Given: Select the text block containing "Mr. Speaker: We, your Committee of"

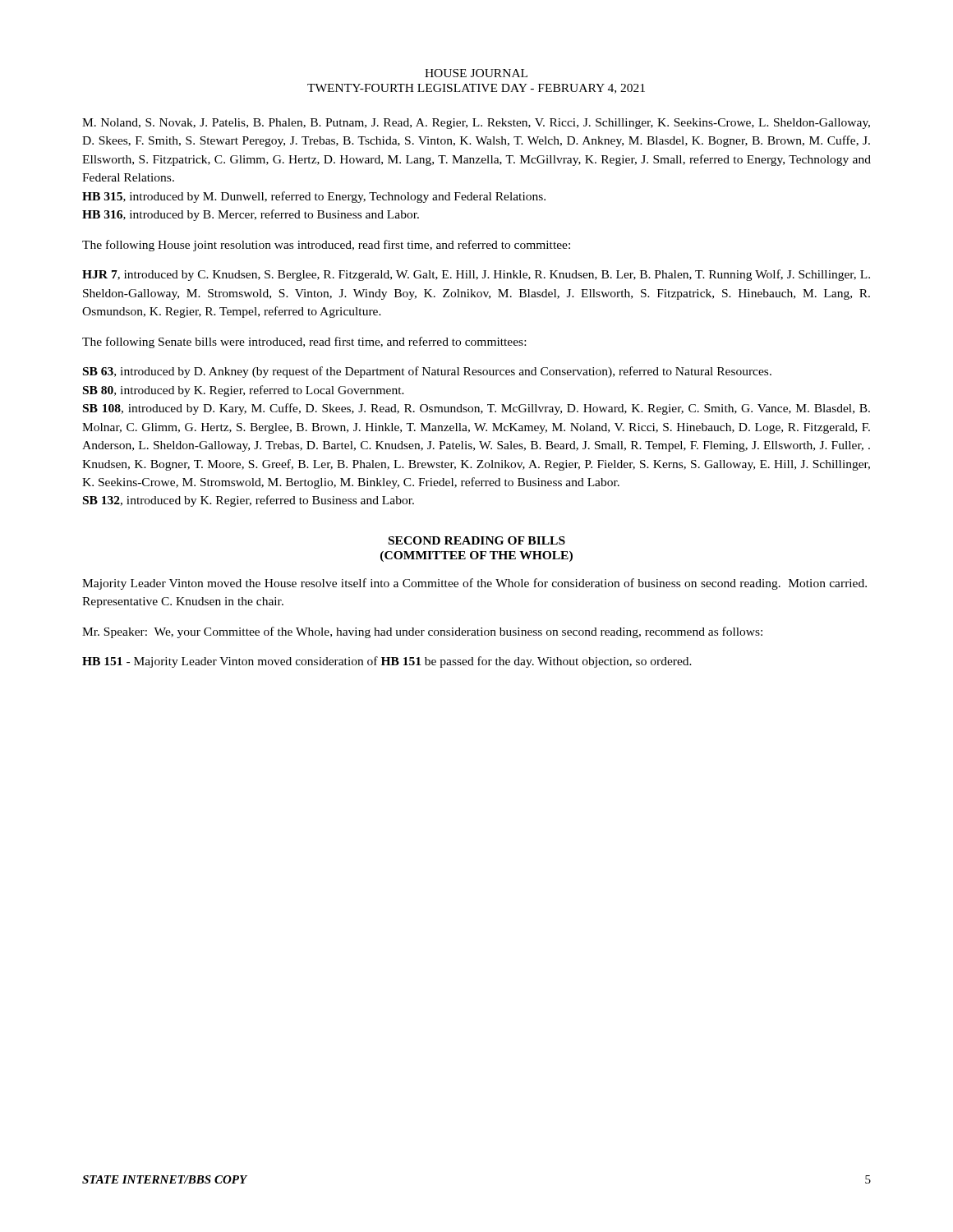Looking at the screenshot, I should click(x=476, y=632).
